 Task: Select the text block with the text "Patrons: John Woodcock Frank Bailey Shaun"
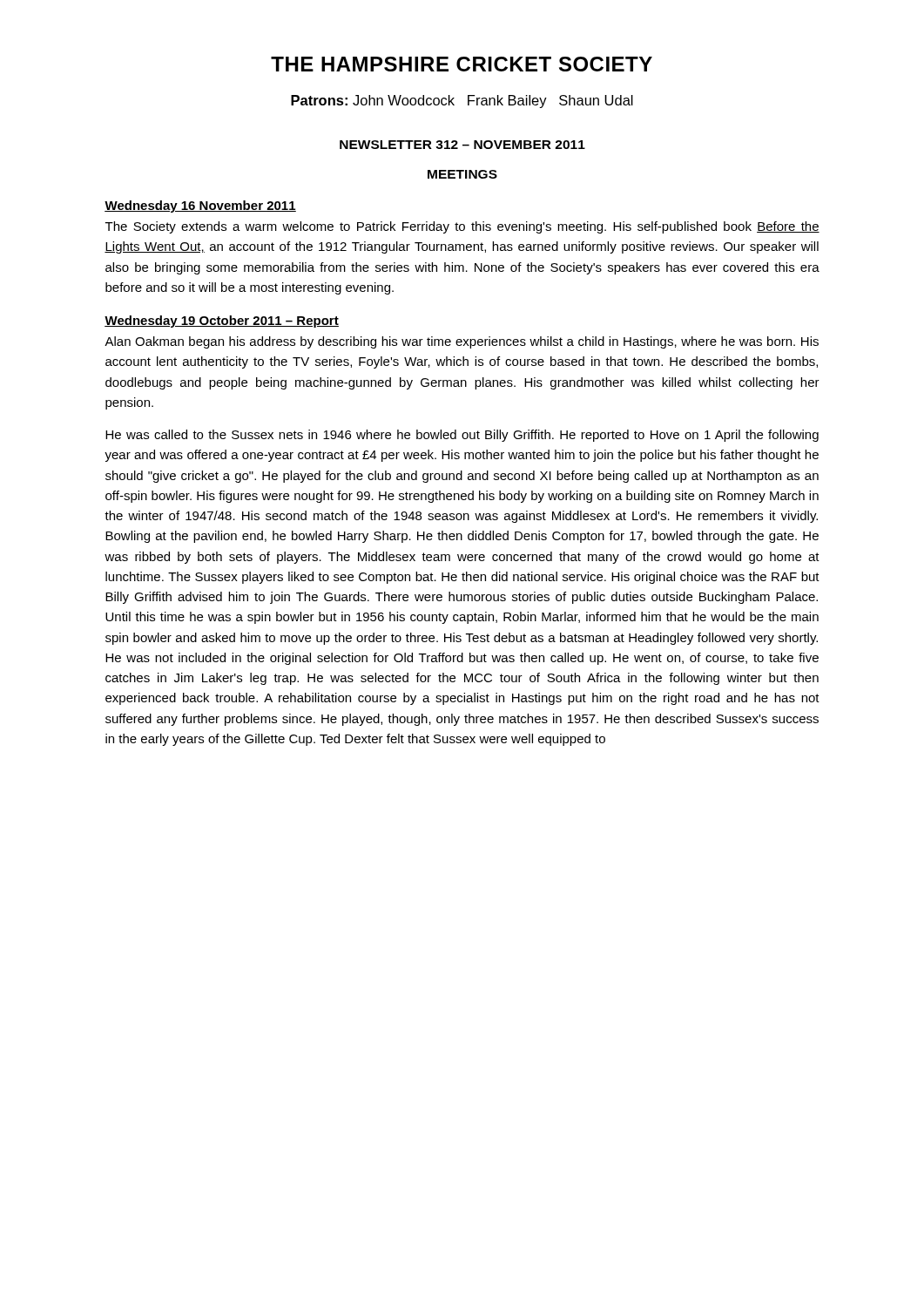(462, 100)
